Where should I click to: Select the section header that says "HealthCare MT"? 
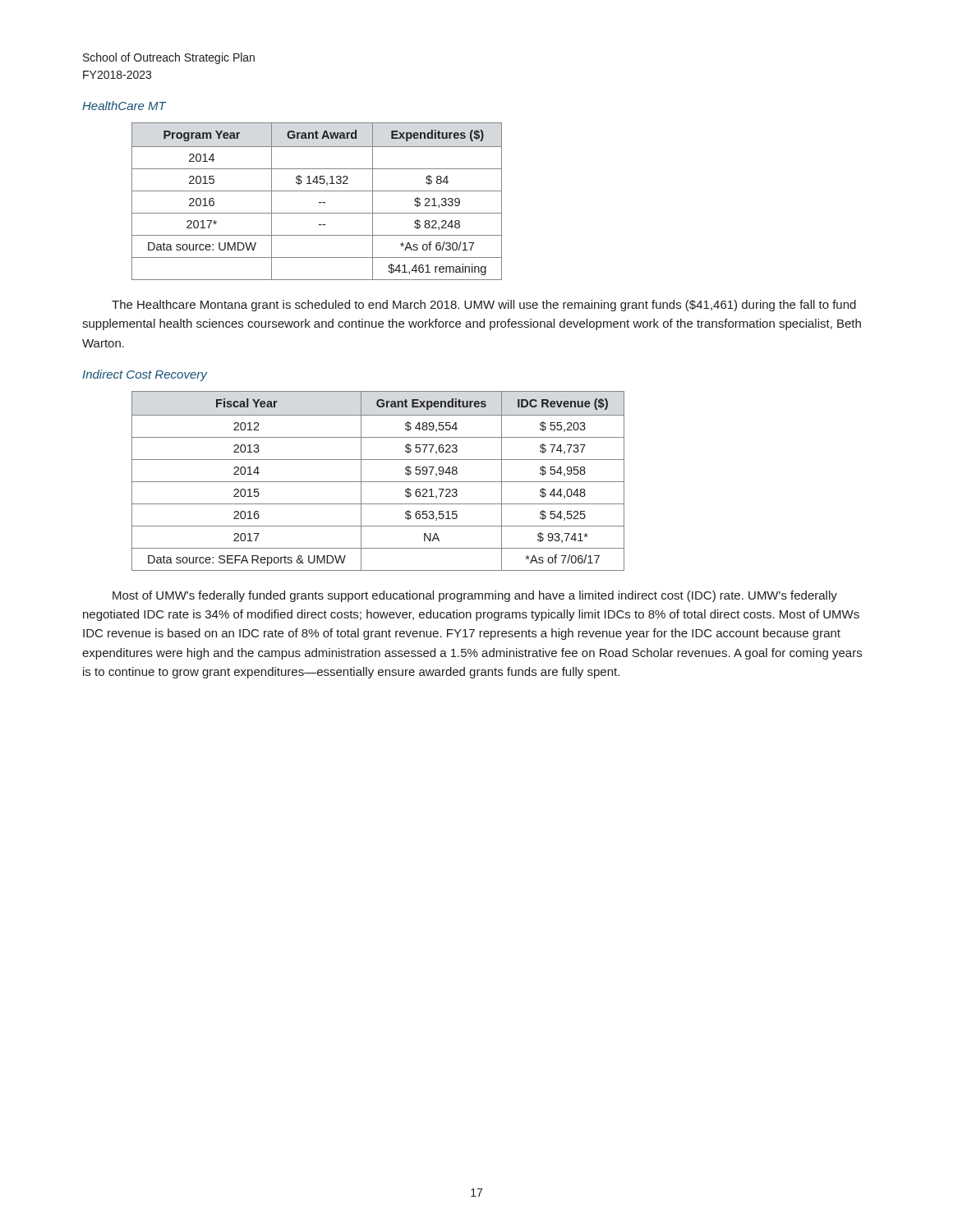(124, 106)
